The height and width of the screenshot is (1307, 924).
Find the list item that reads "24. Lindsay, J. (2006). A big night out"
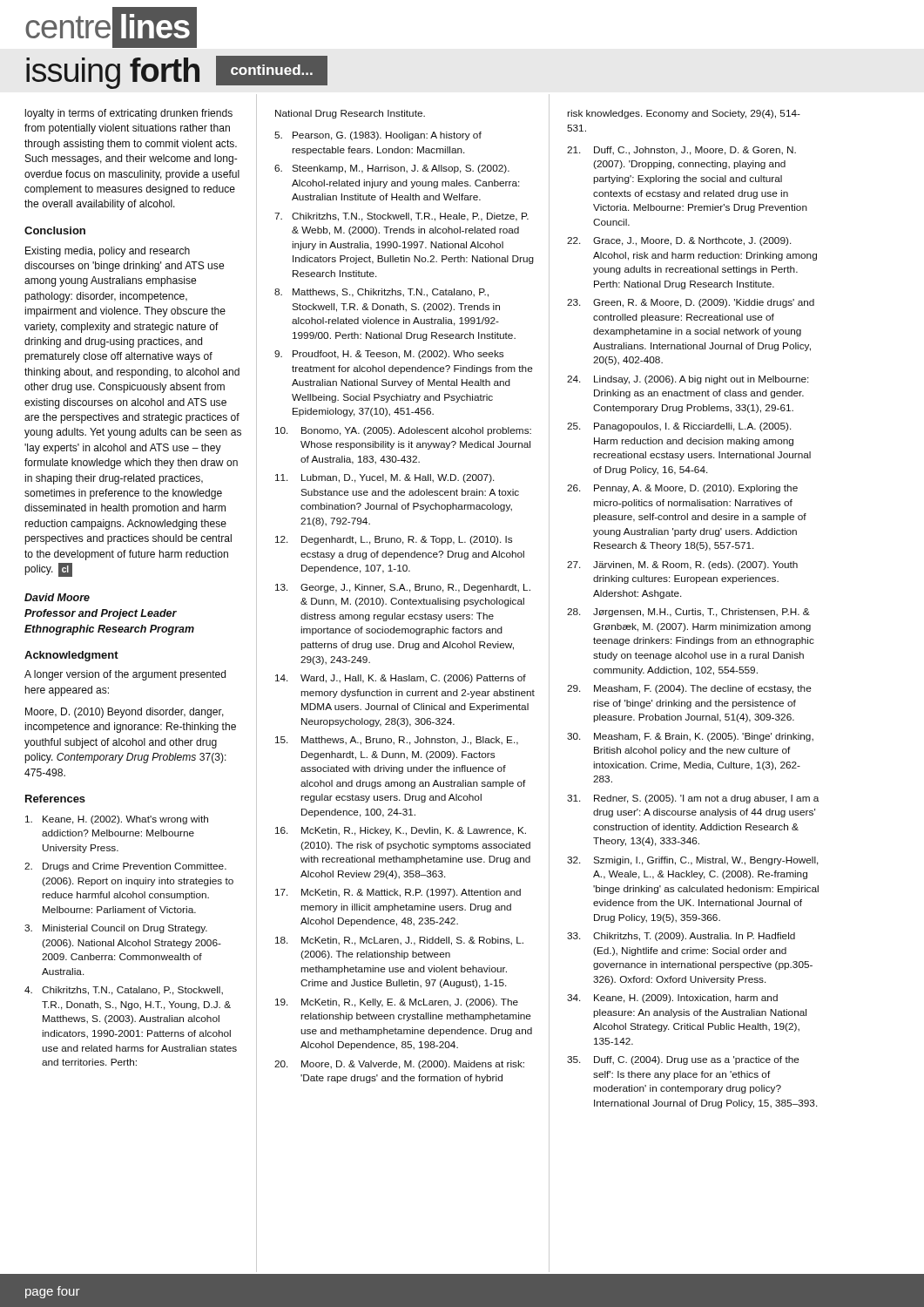coord(693,393)
